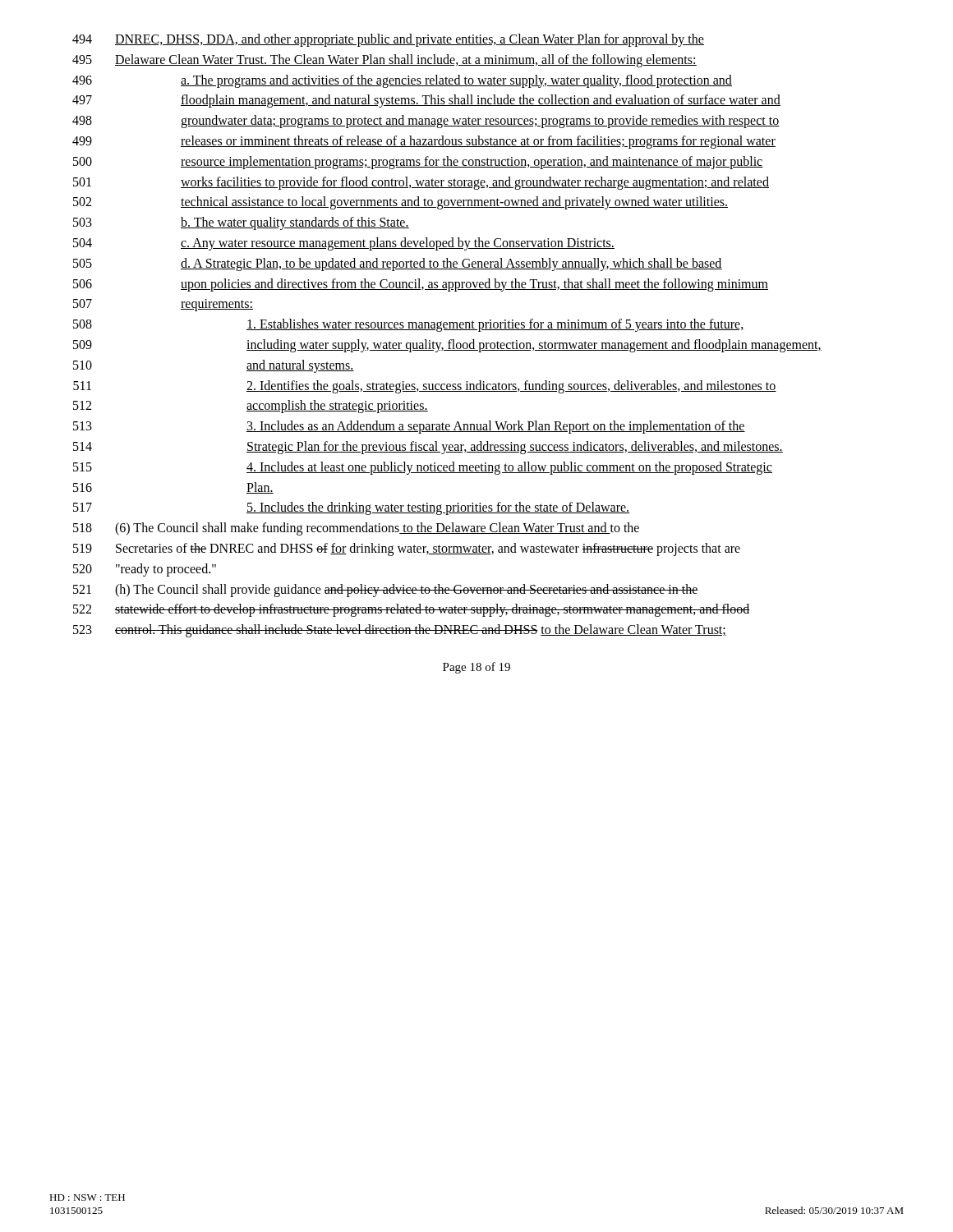Find the list item that says "501 works facilities to provide for flood control,"
953x1232 pixels.
pos(476,182)
